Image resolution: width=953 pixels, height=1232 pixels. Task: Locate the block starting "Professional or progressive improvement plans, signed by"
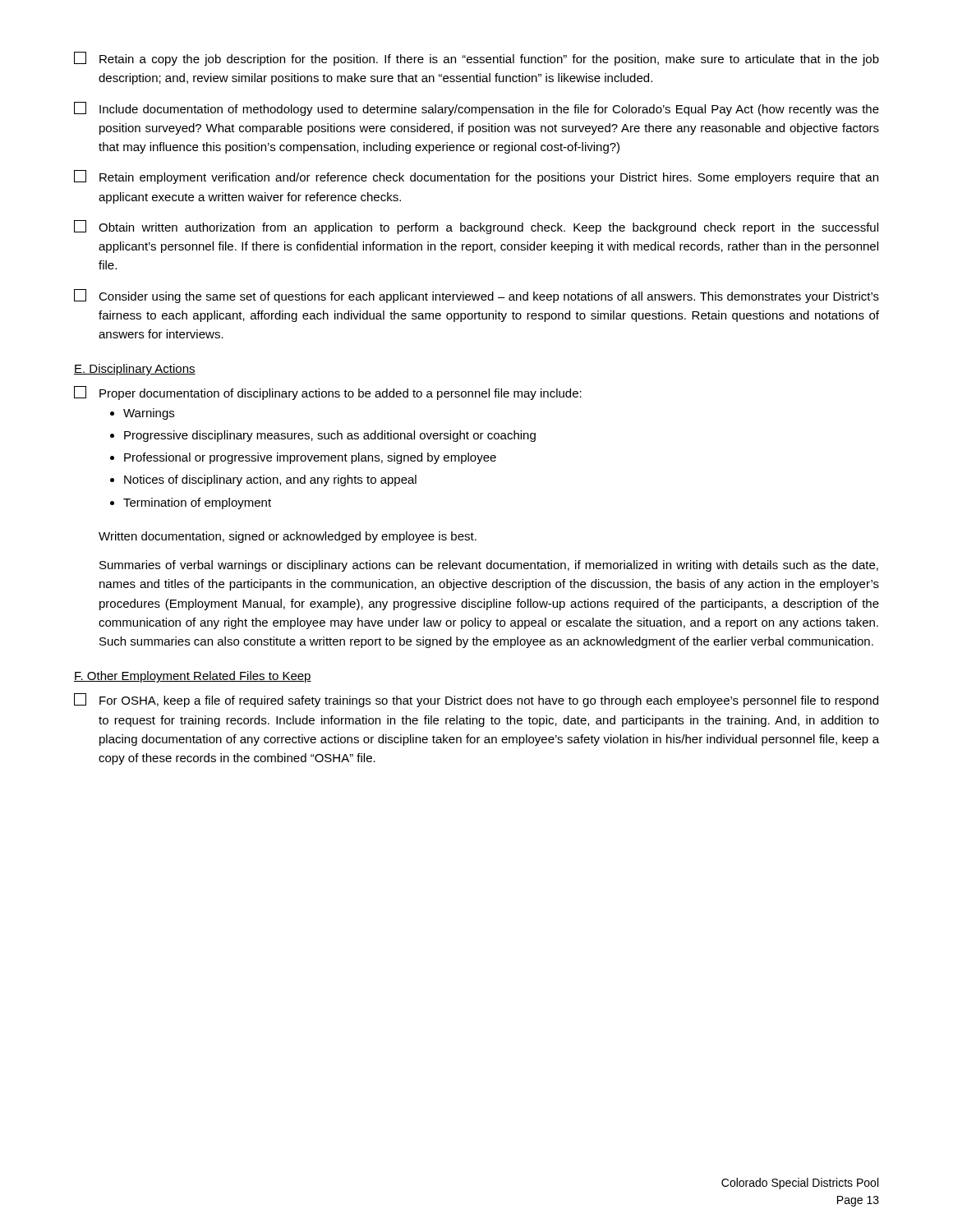[x=310, y=457]
